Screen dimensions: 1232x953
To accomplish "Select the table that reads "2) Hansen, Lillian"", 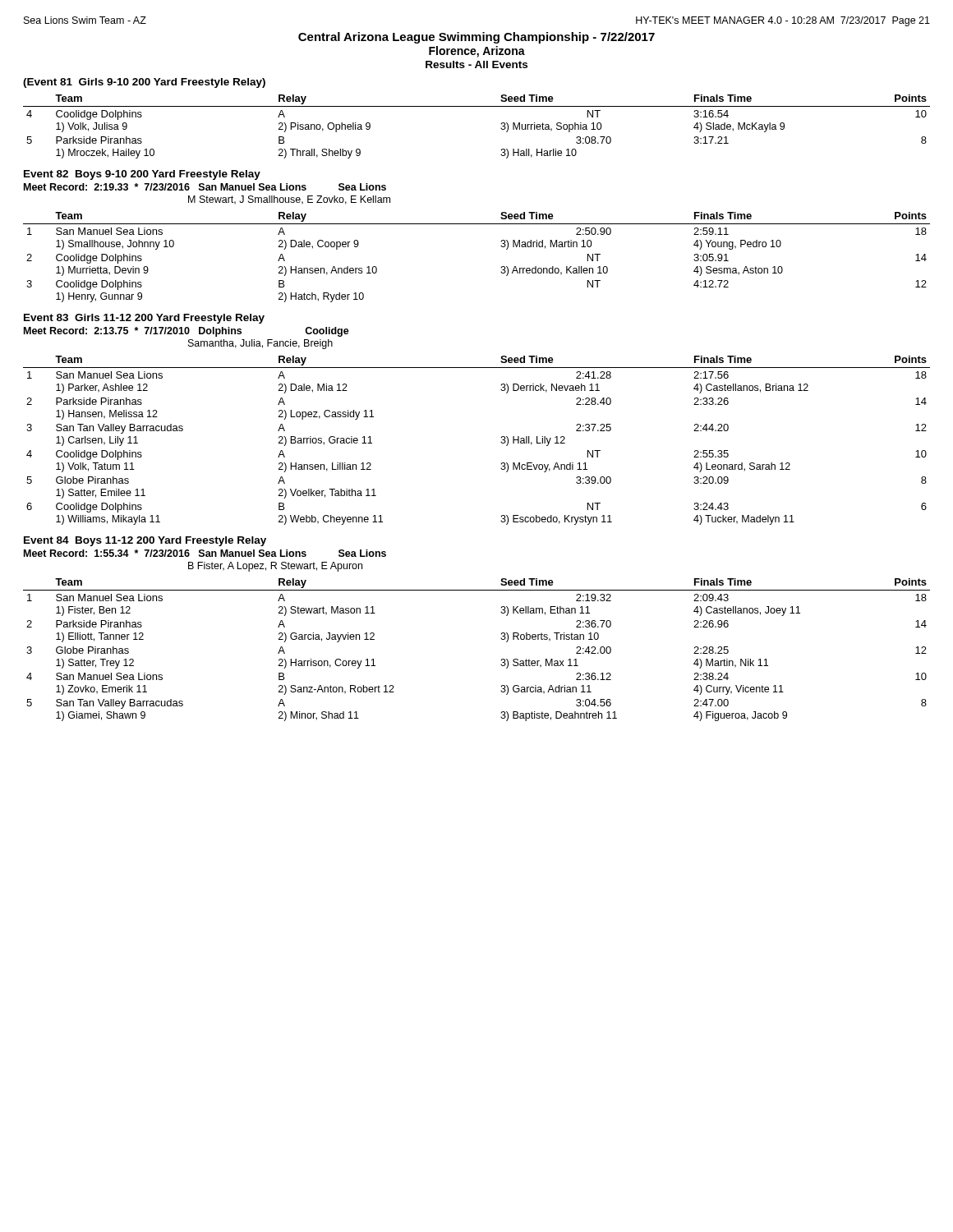I will (476, 439).
